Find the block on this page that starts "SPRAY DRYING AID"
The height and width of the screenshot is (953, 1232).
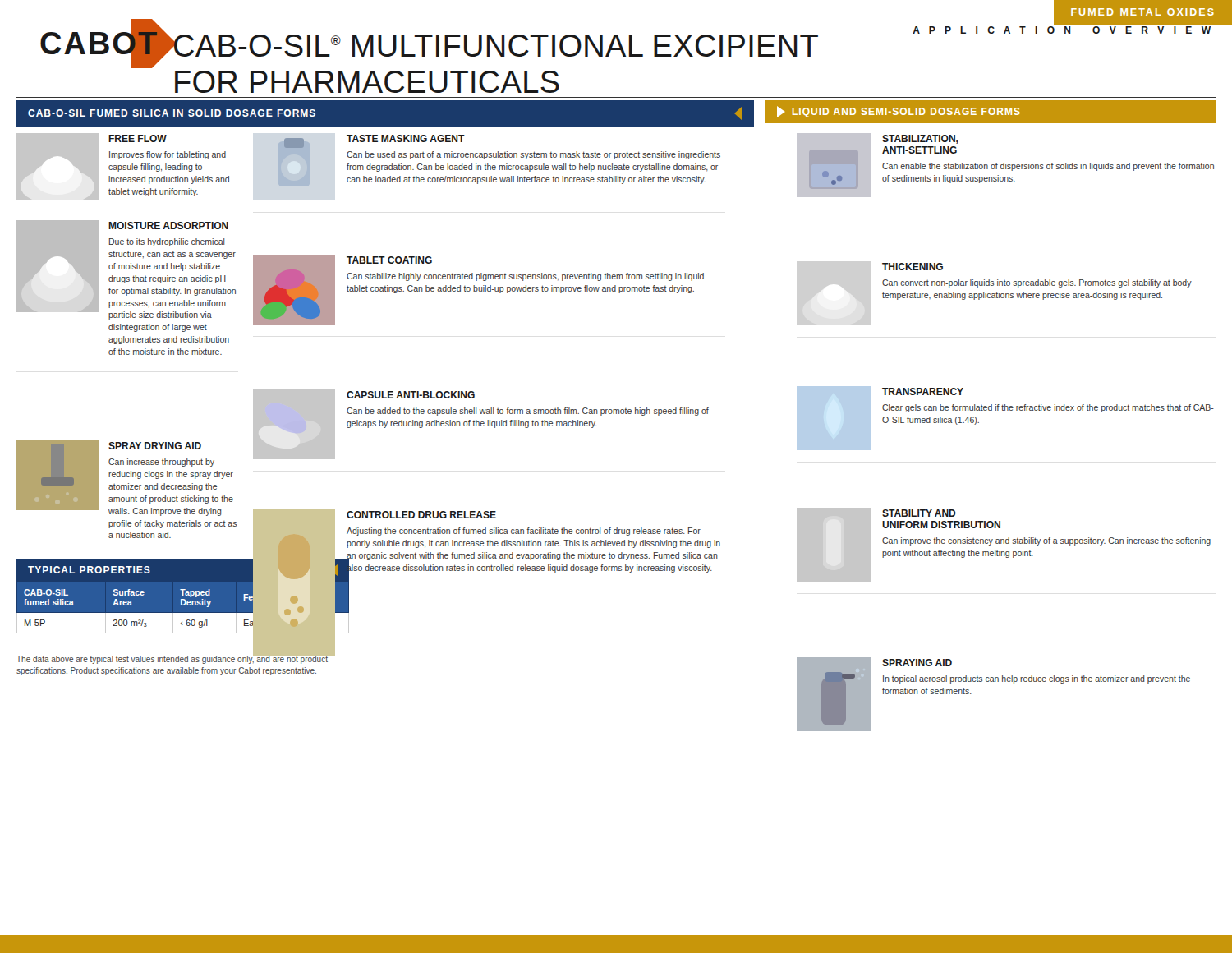click(127, 491)
